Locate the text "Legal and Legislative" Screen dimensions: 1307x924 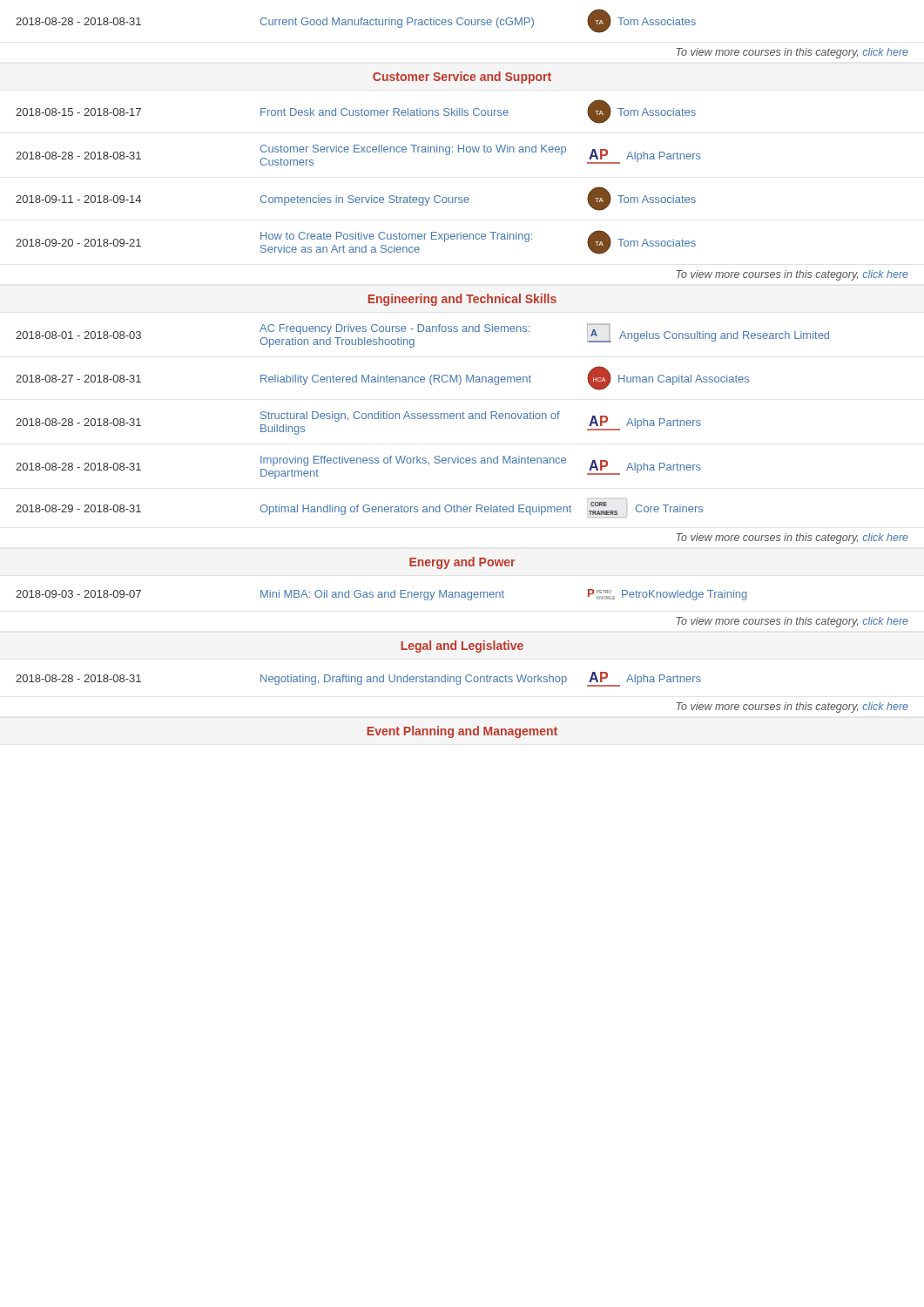[x=462, y=646]
